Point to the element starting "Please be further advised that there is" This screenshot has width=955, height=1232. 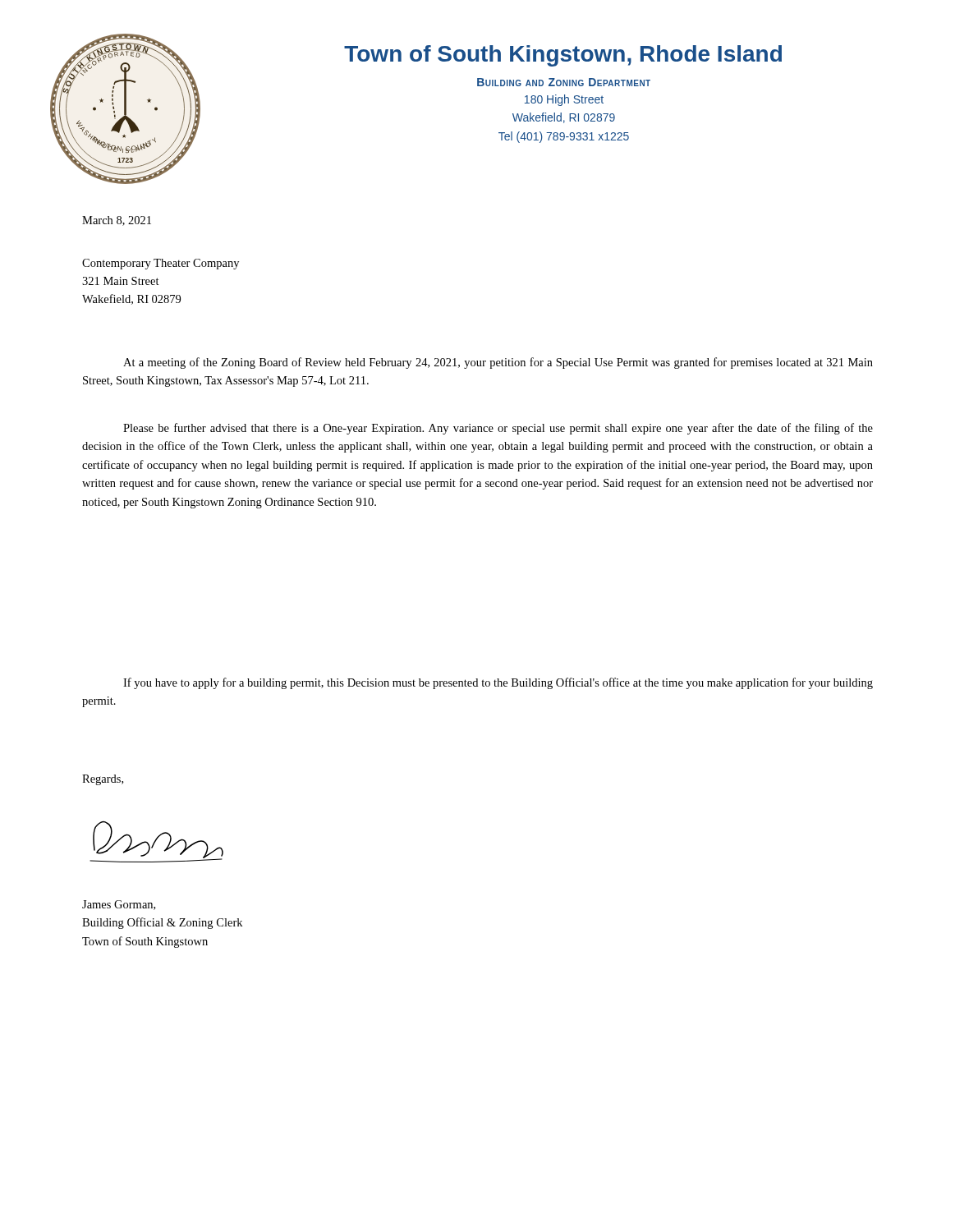point(478,465)
